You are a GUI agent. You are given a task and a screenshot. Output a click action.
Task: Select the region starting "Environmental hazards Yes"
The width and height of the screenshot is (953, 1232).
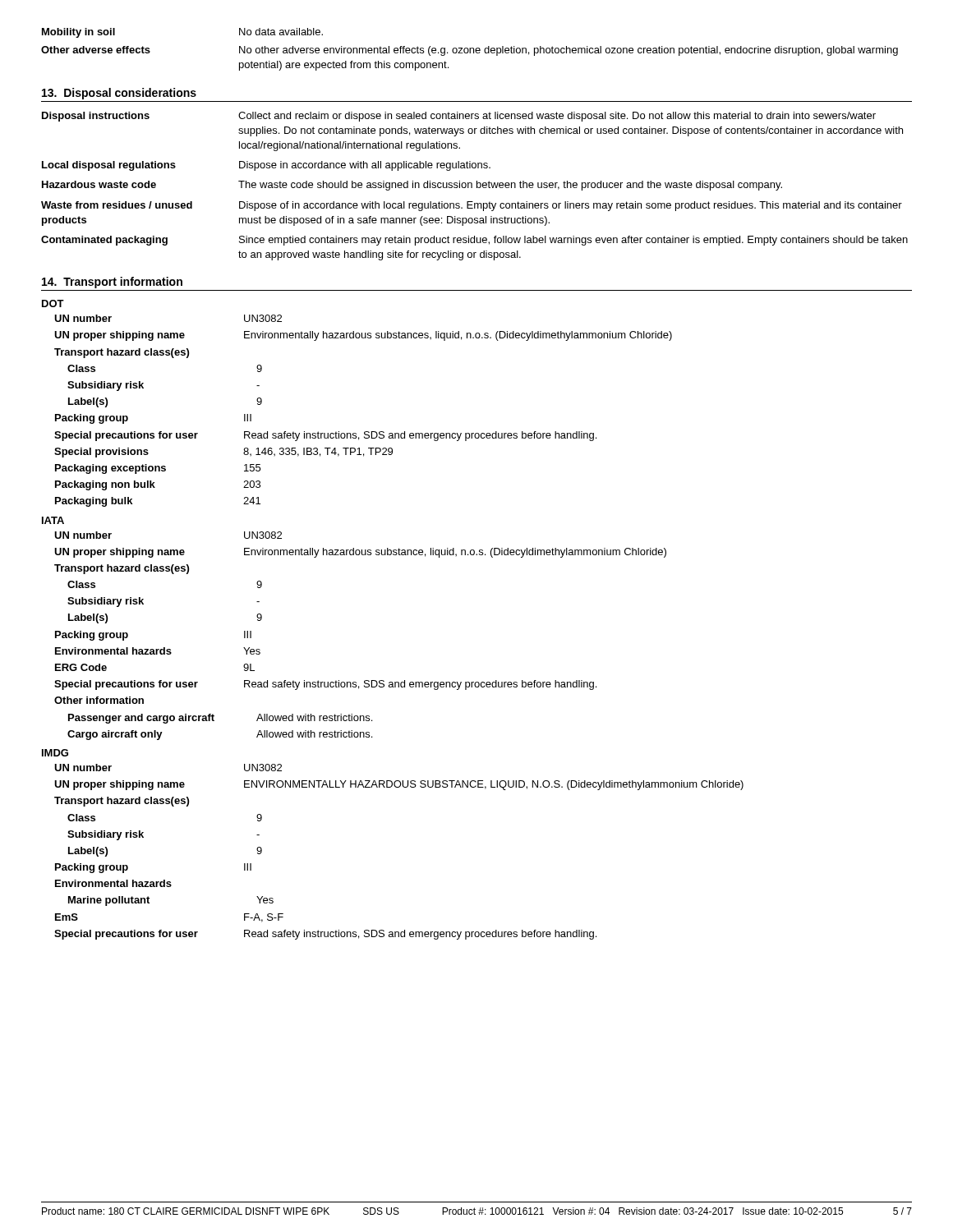[x=158, y=651]
